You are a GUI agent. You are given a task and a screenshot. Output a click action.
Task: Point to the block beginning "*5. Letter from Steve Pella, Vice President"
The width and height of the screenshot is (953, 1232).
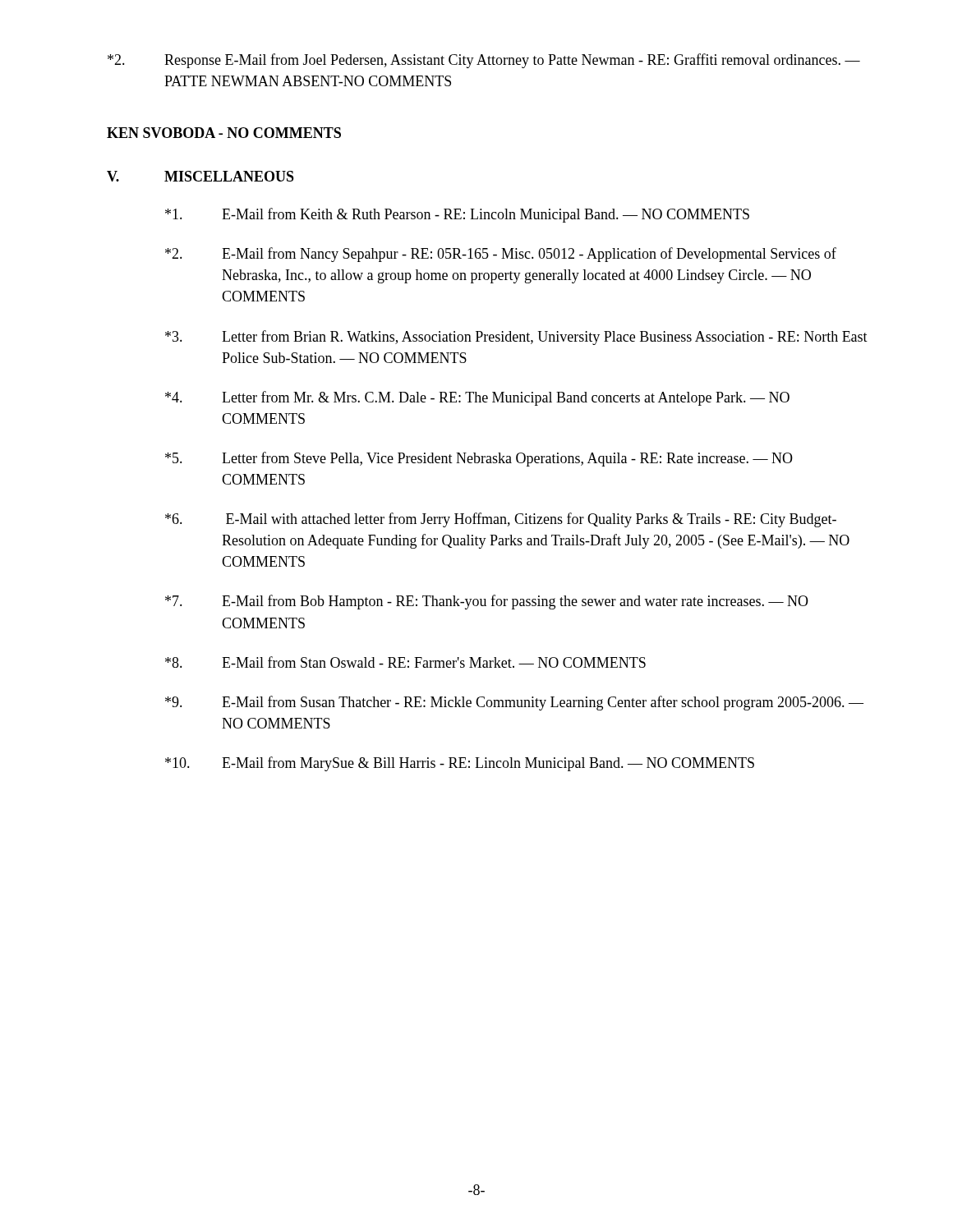tap(518, 469)
